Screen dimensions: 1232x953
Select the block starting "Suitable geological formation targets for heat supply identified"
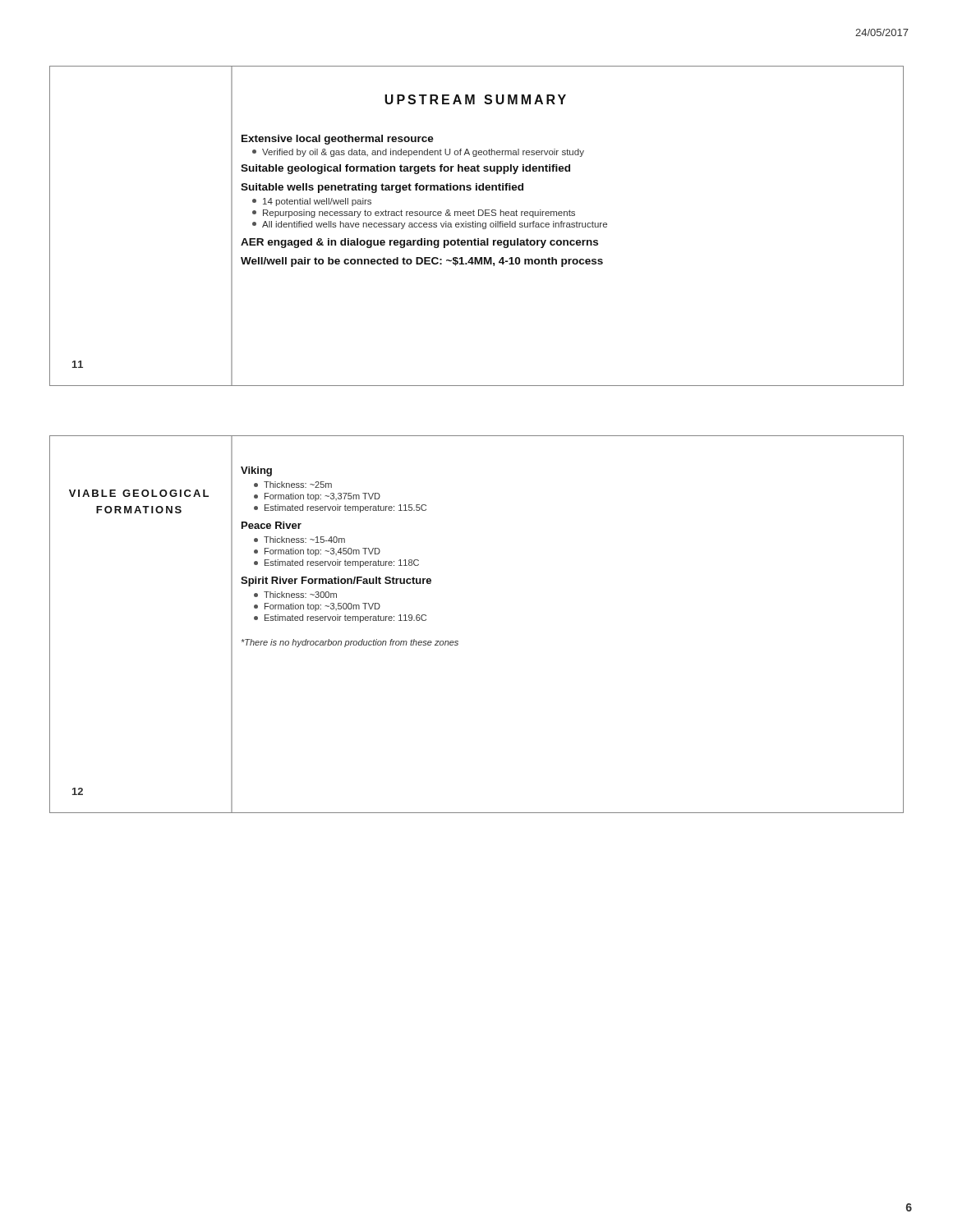click(x=406, y=168)
